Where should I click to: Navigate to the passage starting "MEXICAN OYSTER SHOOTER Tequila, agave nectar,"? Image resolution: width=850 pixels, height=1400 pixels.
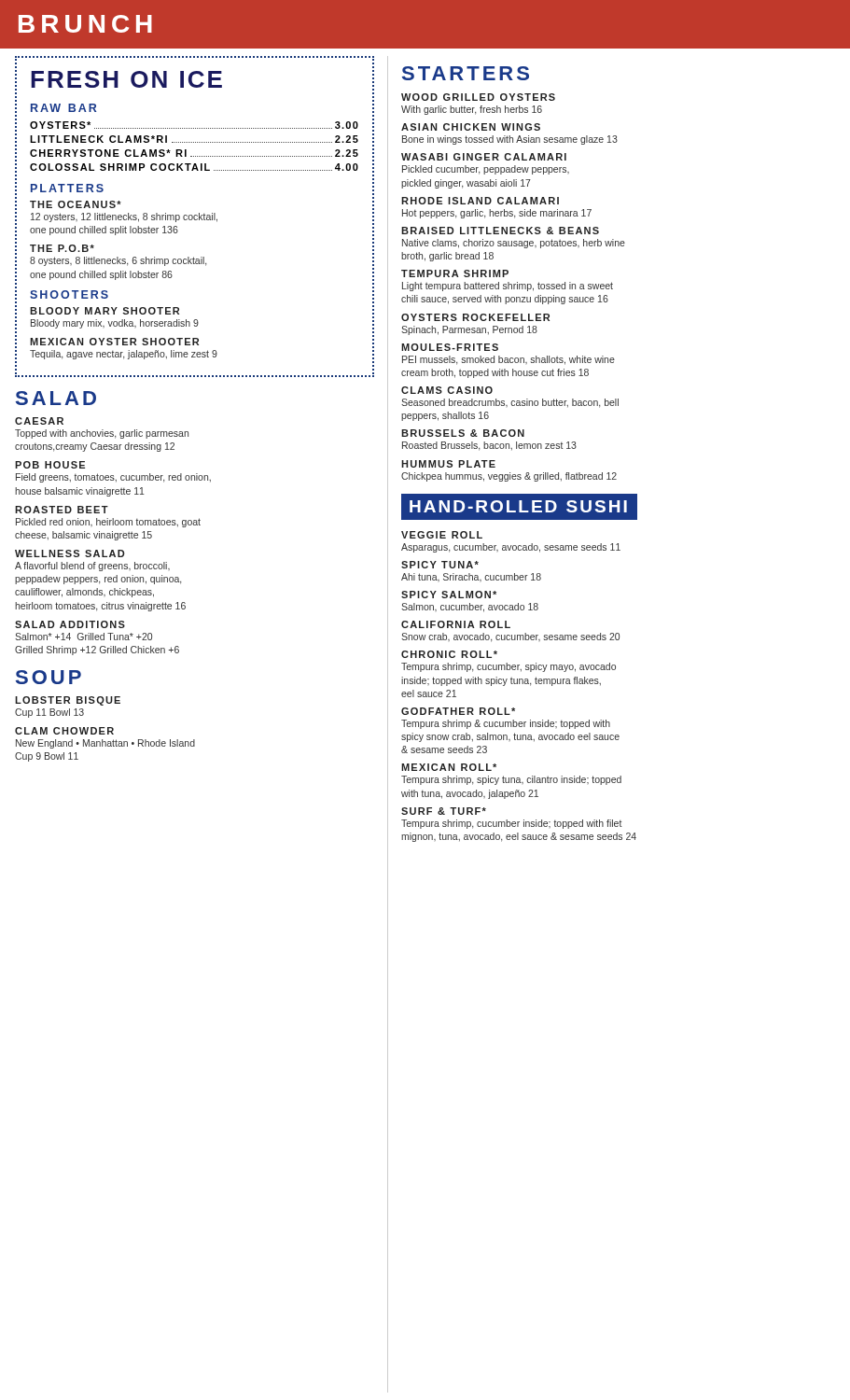tap(195, 348)
